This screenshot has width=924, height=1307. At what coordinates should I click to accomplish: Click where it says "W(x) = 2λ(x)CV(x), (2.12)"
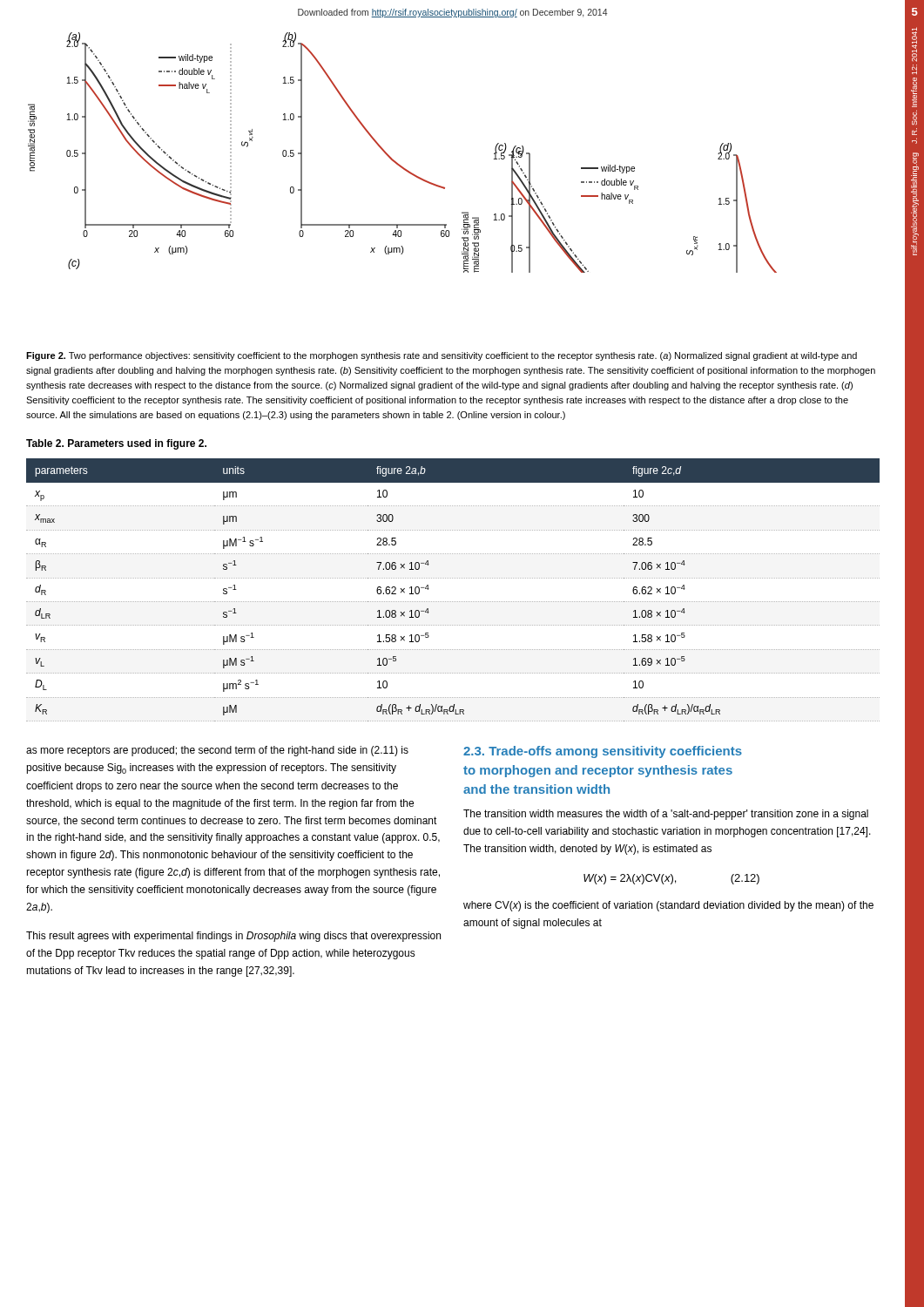point(671,878)
